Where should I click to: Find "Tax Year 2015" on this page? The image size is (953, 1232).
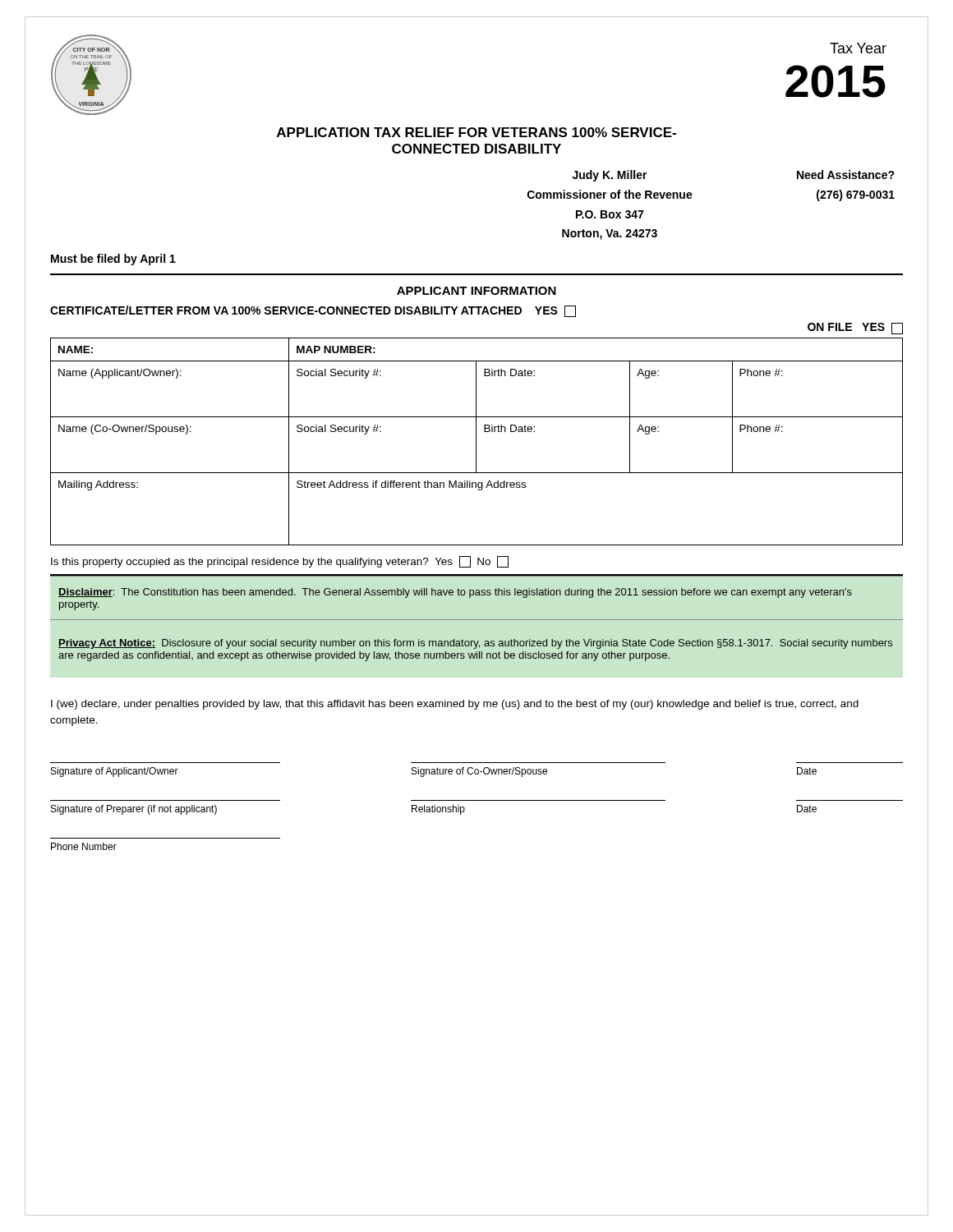pyautogui.click(x=835, y=73)
